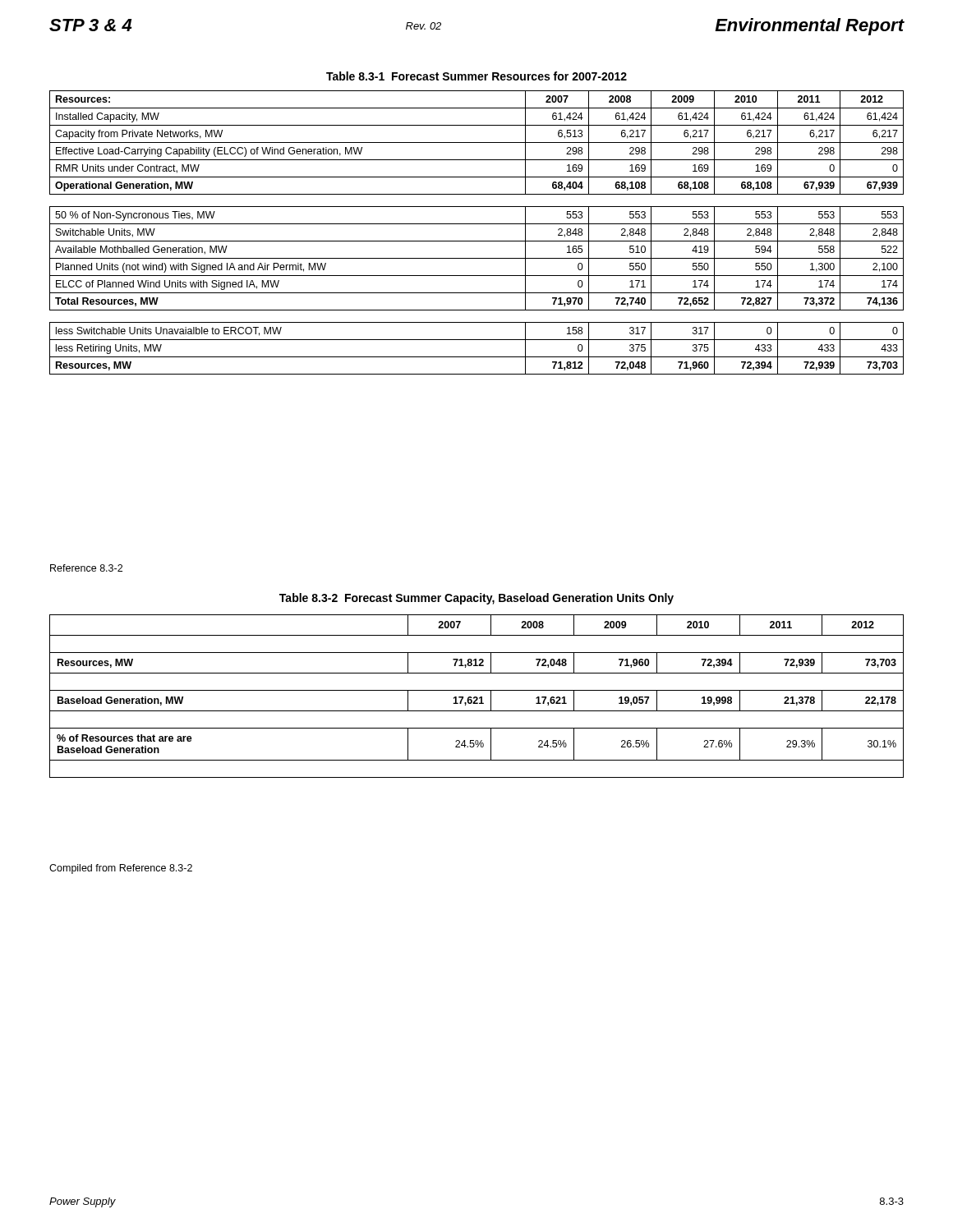This screenshot has width=953, height=1232.
Task: Click on the table containing "Planned Units (not"
Action: click(476, 232)
